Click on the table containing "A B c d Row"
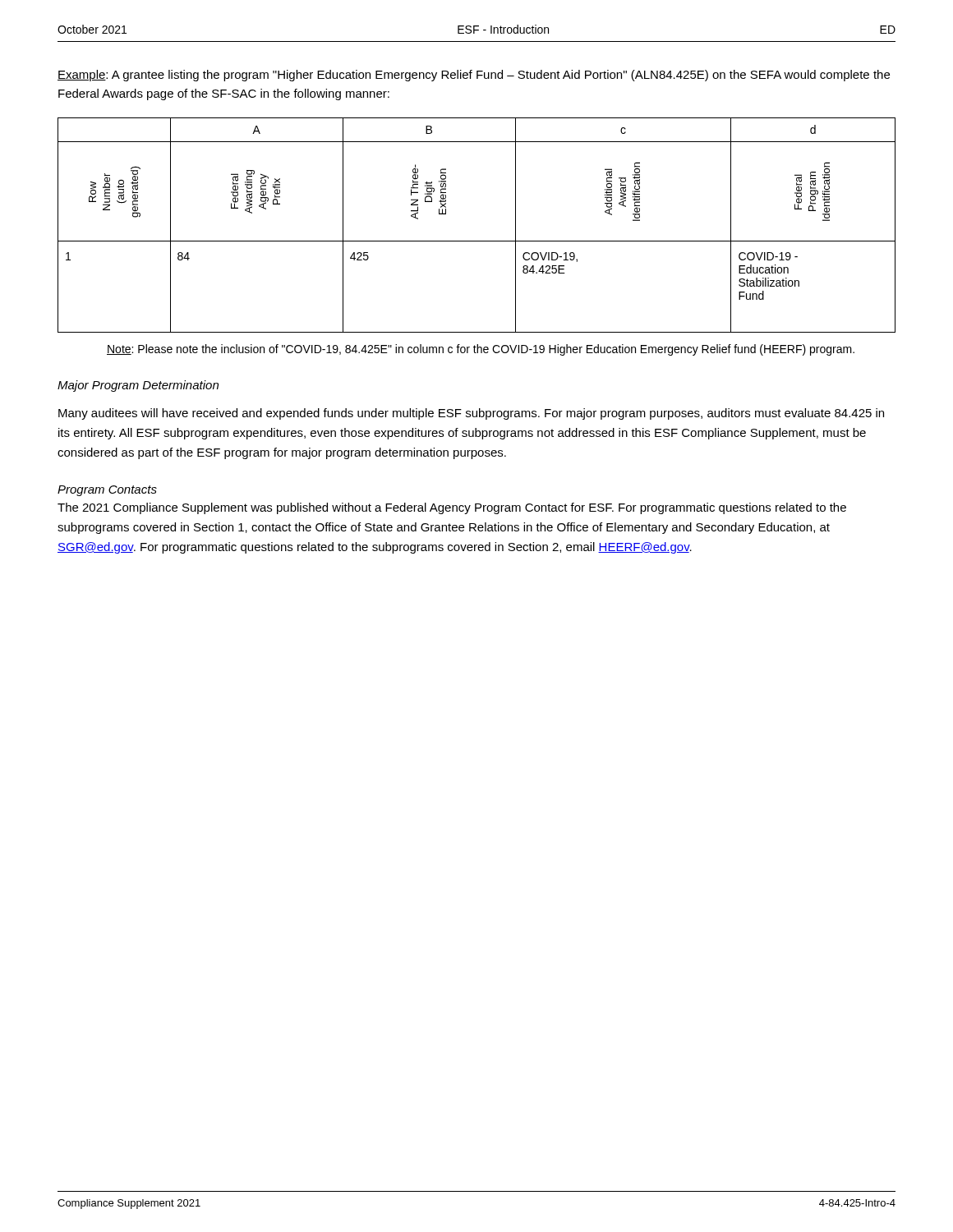953x1232 pixels. [476, 225]
